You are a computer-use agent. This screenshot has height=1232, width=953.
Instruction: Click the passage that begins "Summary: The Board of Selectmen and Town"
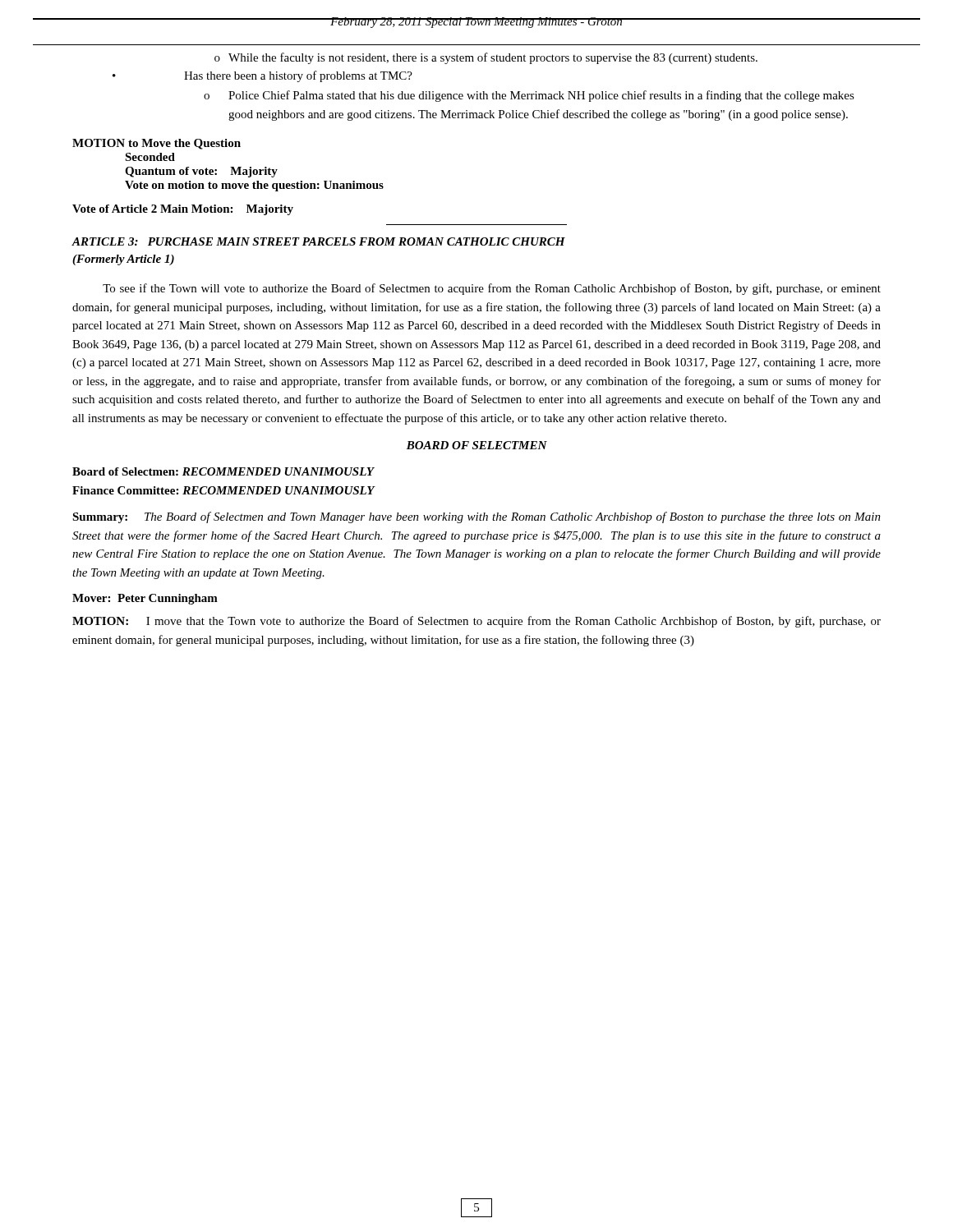point(476,544)
